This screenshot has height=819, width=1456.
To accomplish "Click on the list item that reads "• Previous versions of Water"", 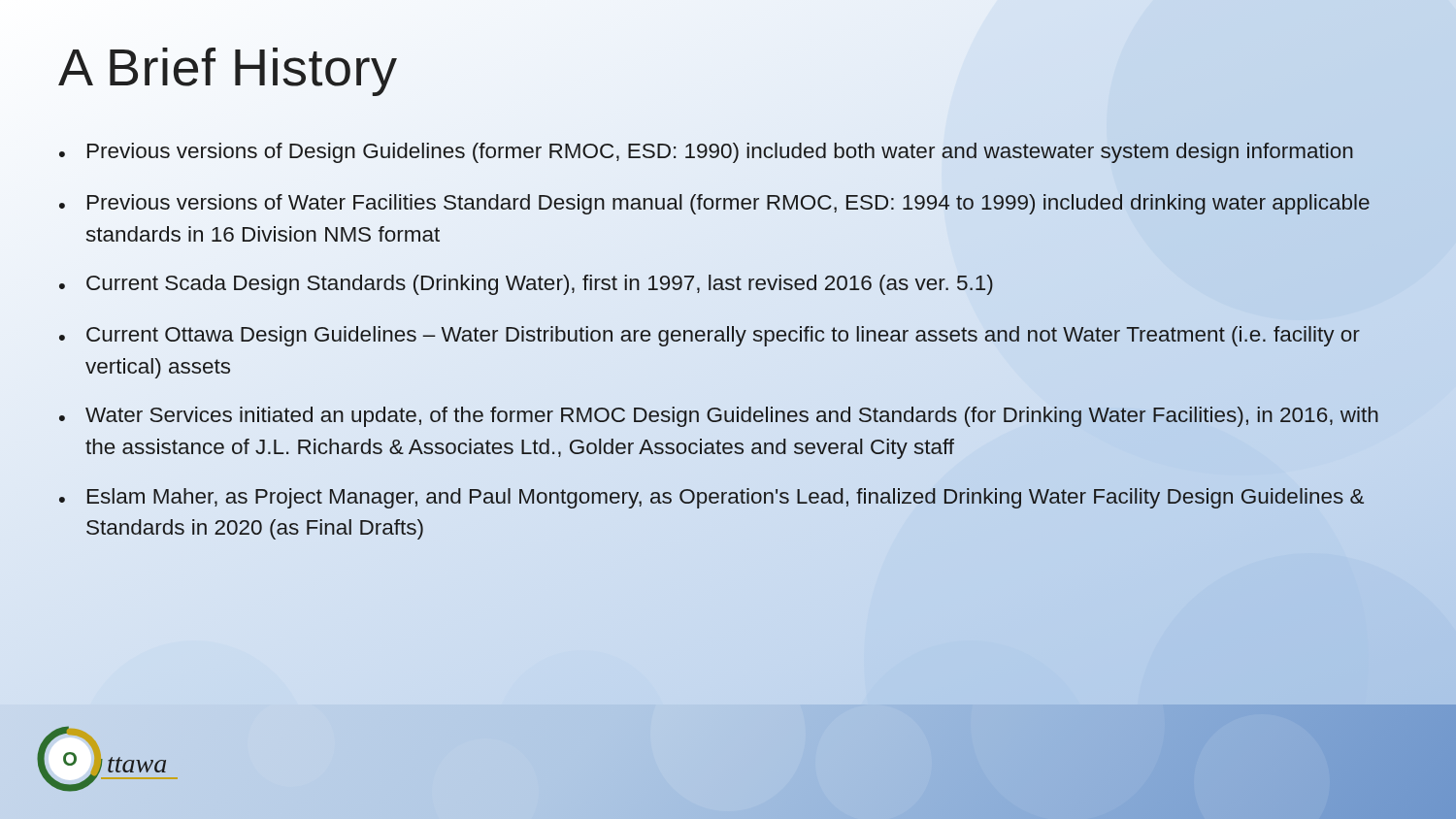I will [x=723, y=219].
